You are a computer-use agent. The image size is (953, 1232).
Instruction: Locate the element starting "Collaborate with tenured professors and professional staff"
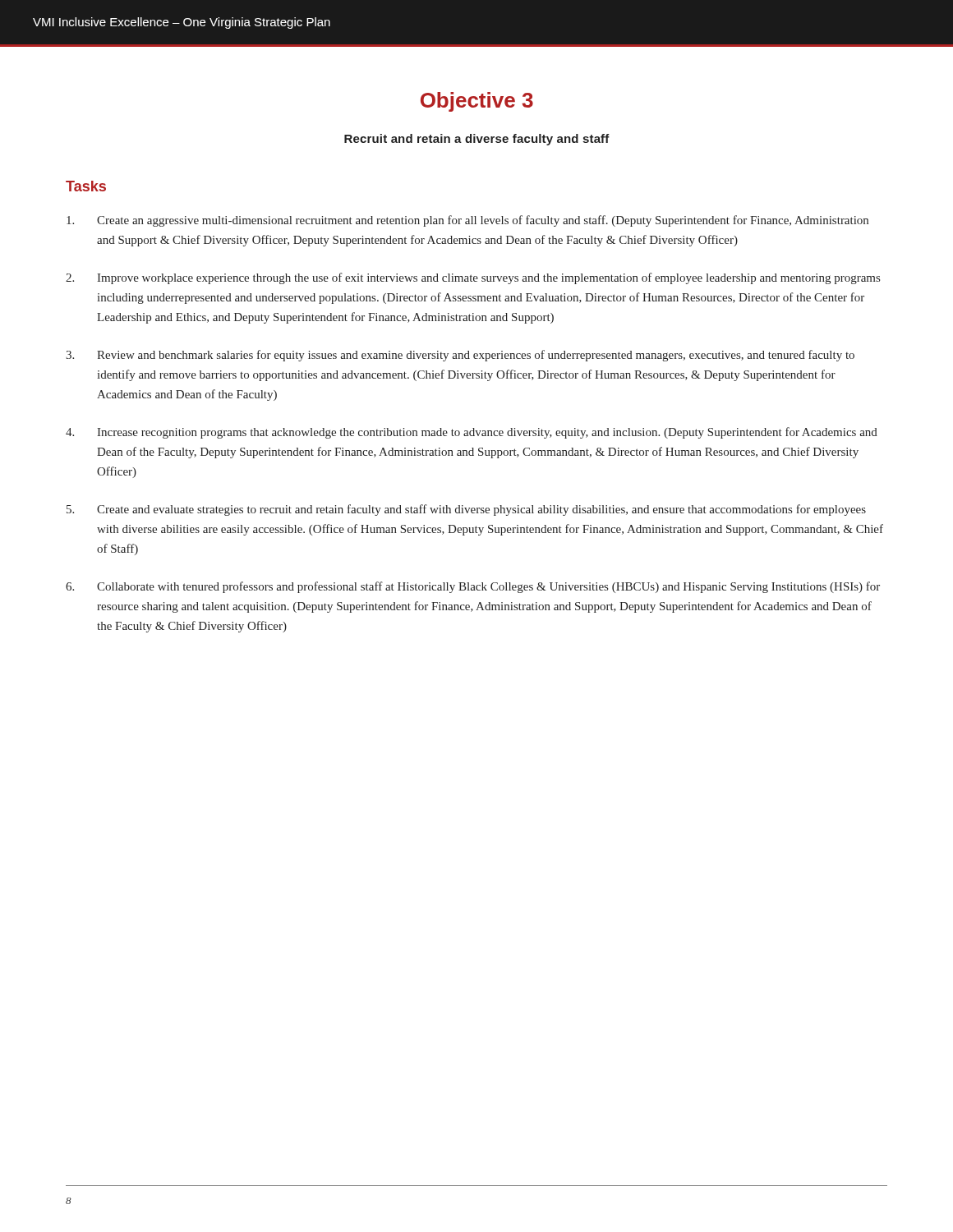pyautogui.click(x=489, y=606)
